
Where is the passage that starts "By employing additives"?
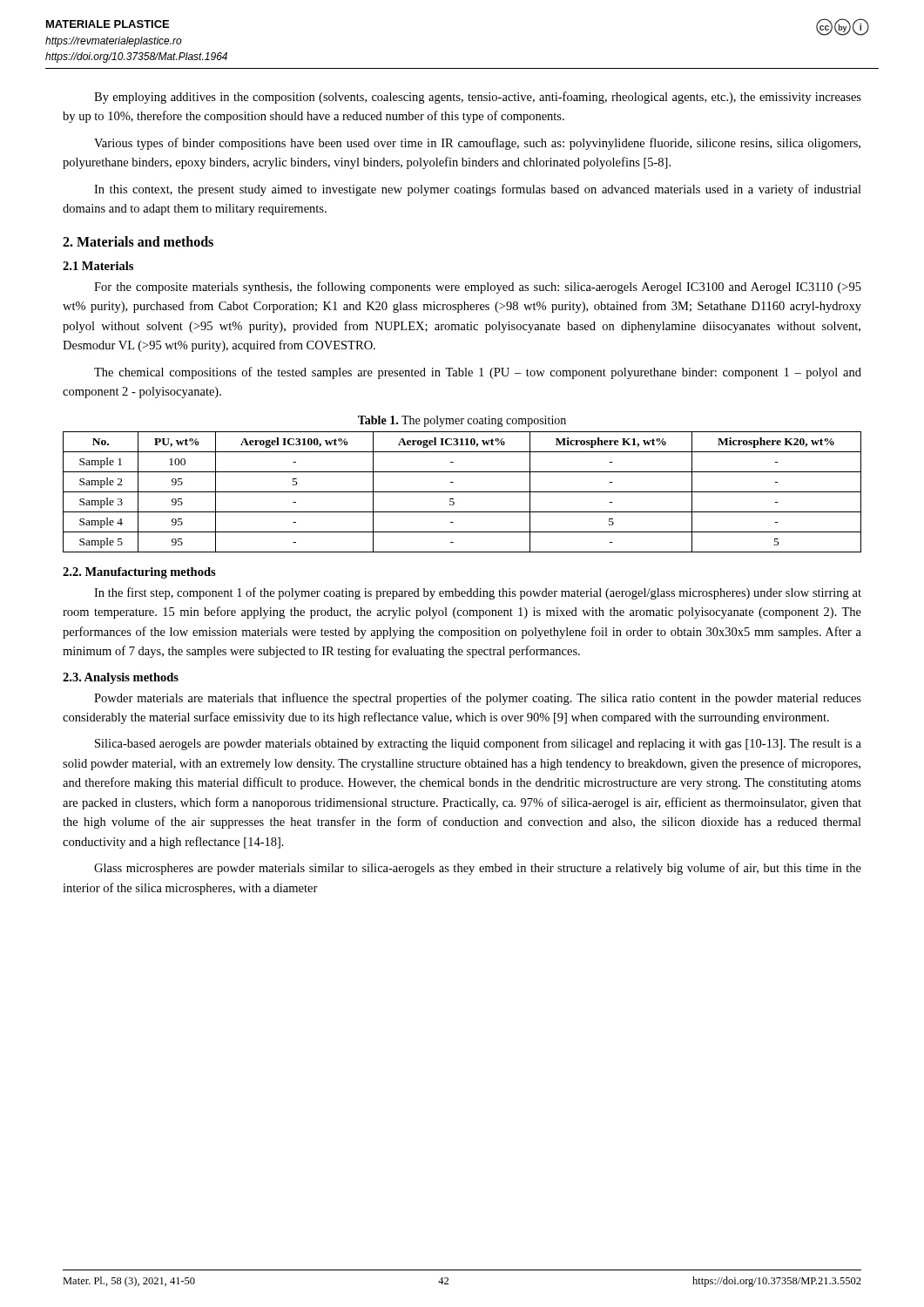(462, 107)
